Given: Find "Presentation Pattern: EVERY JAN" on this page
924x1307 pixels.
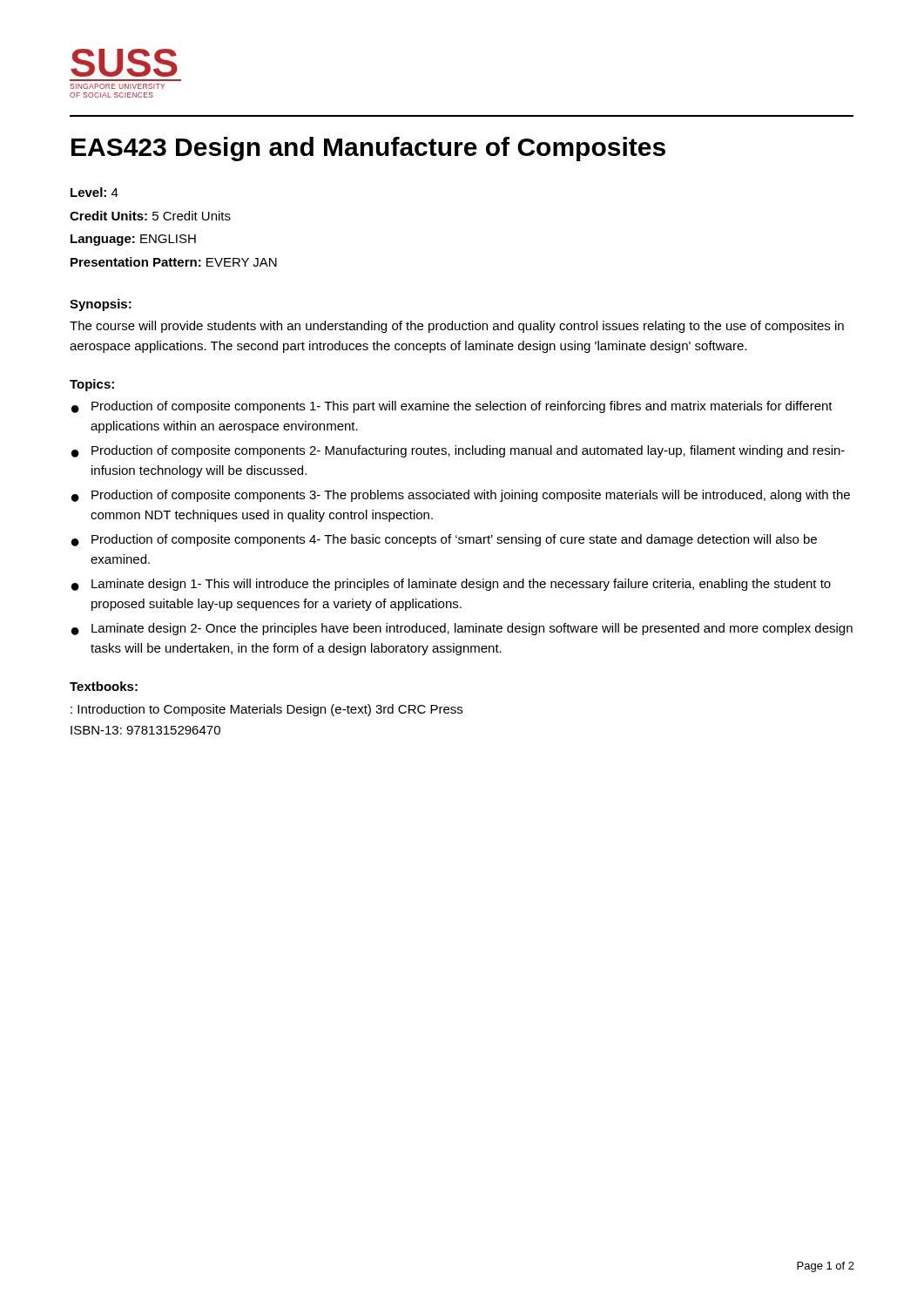Looking at the screenshot, I should (174, 261).
